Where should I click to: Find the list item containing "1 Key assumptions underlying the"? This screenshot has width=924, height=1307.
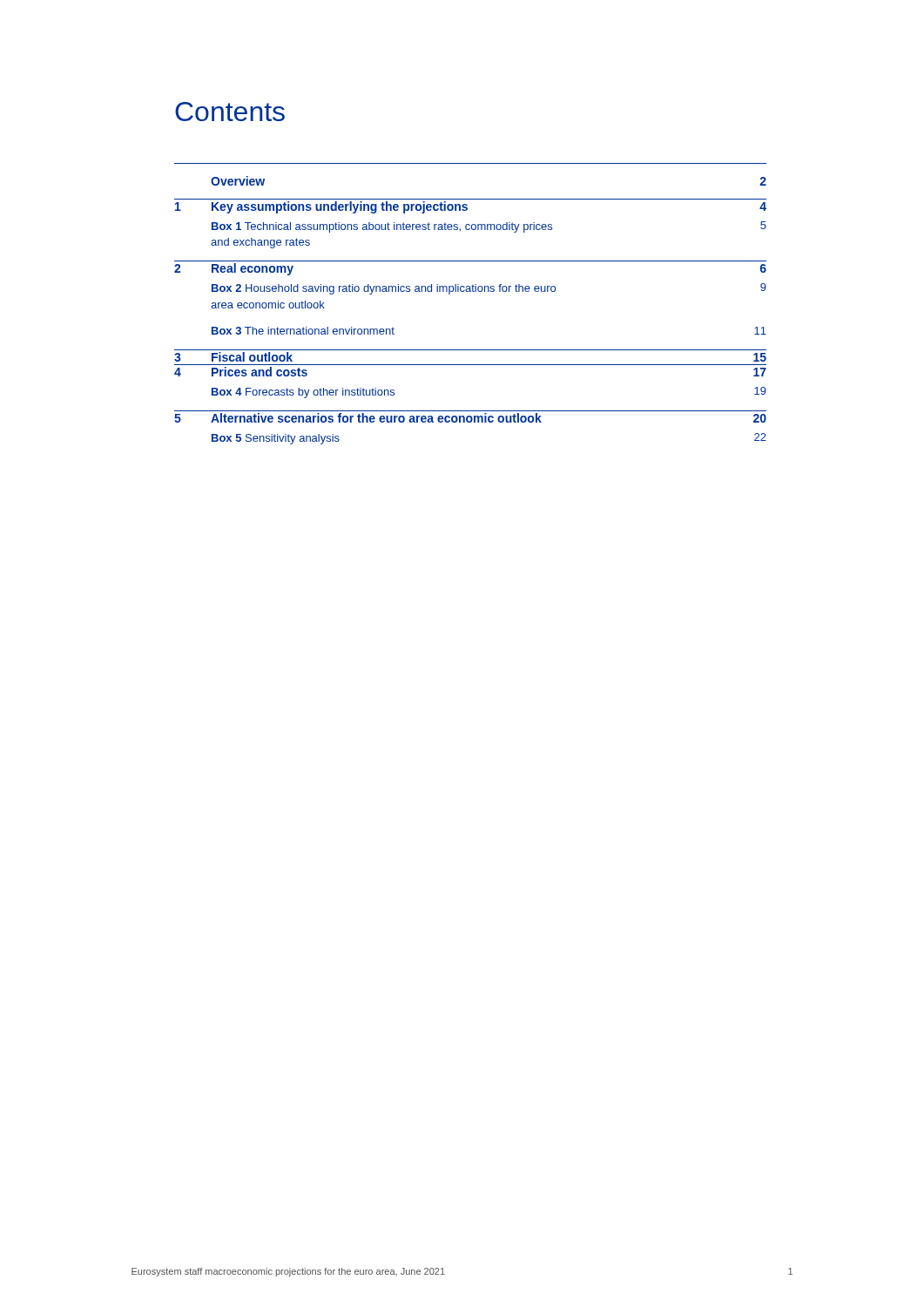470,206
